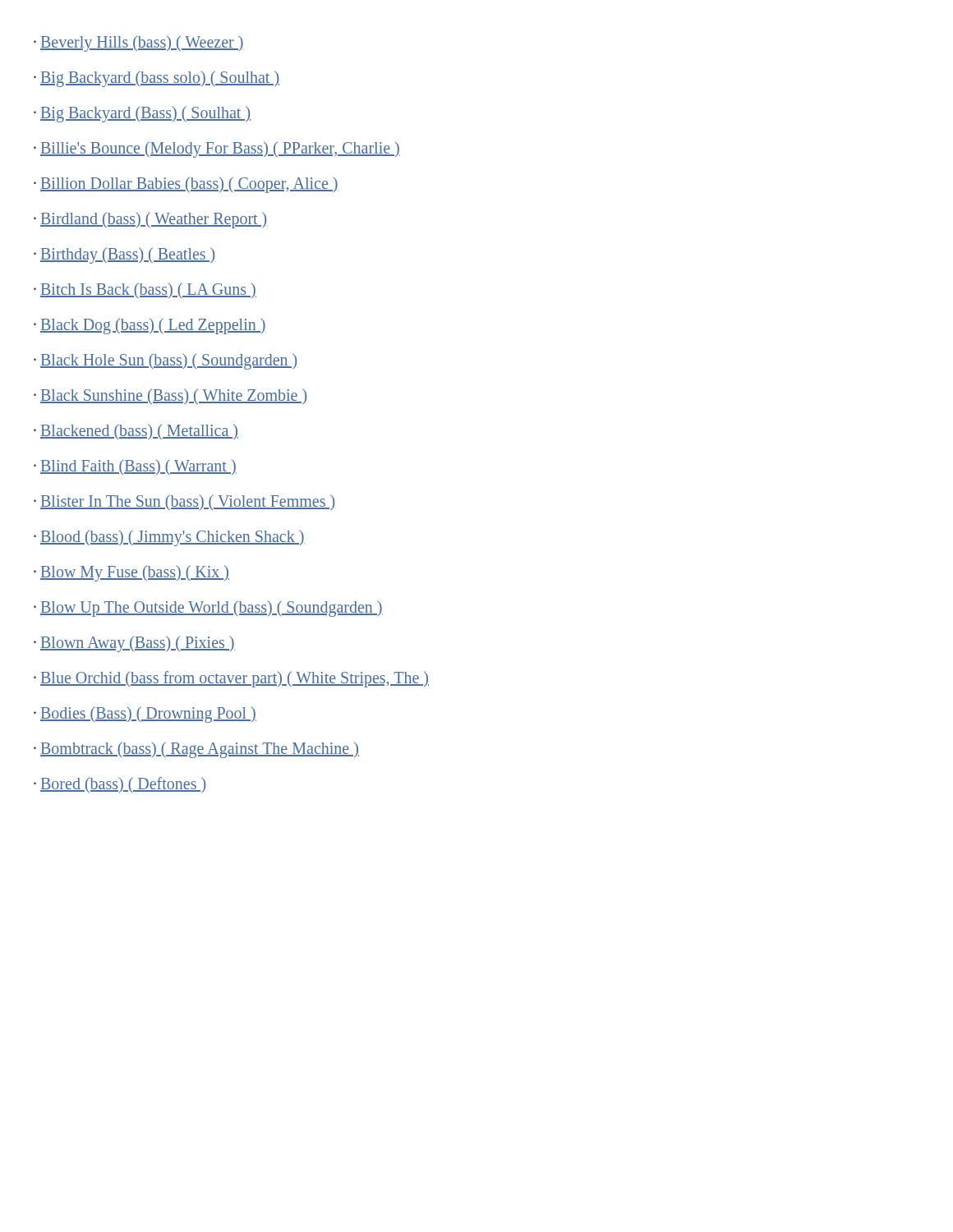Locate the block of text that opens with "·Blow My Fuse"

coord(131,572)
